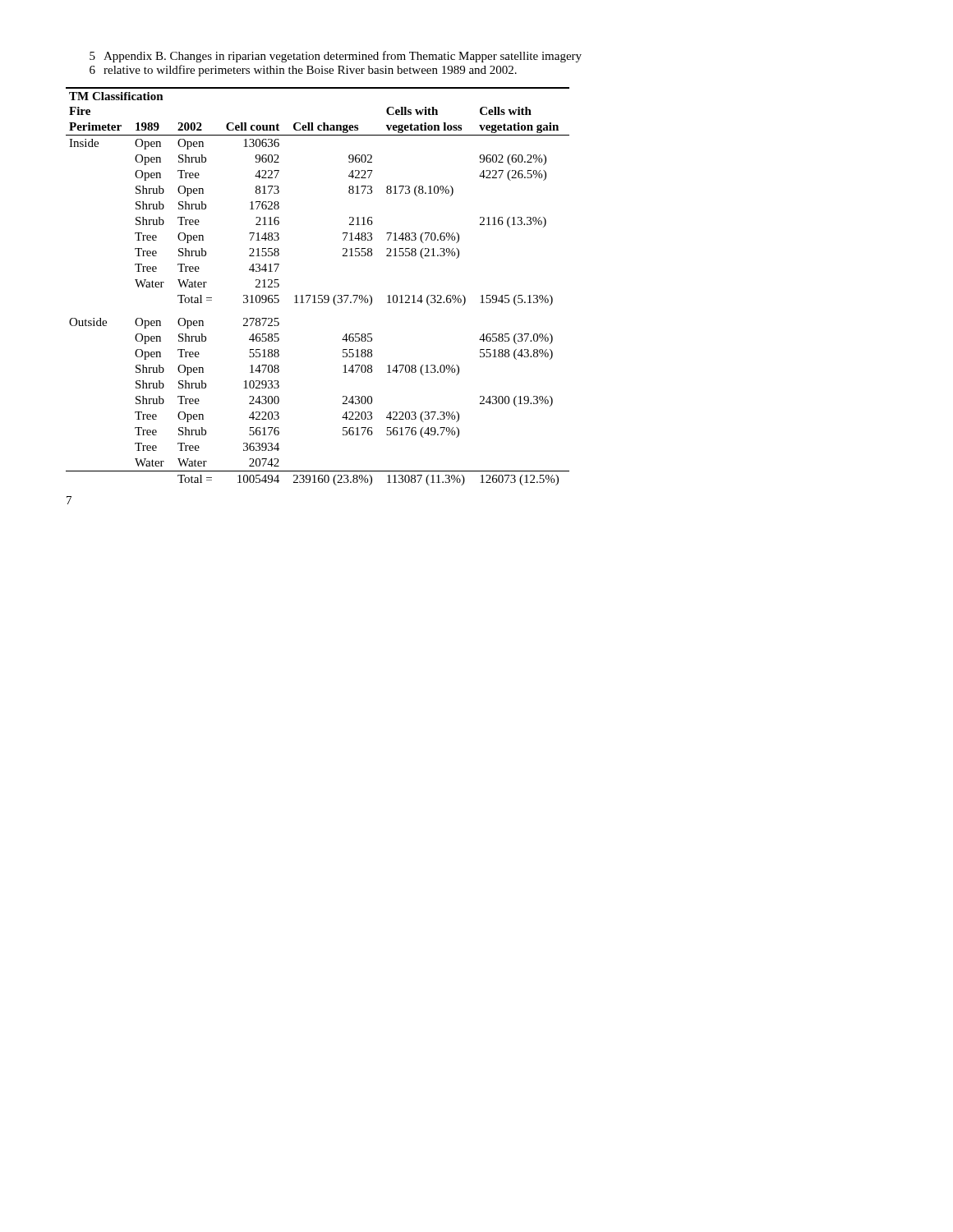Locate a caption
This screenshot has height=1232, width=953.
[x=476, y=63]
